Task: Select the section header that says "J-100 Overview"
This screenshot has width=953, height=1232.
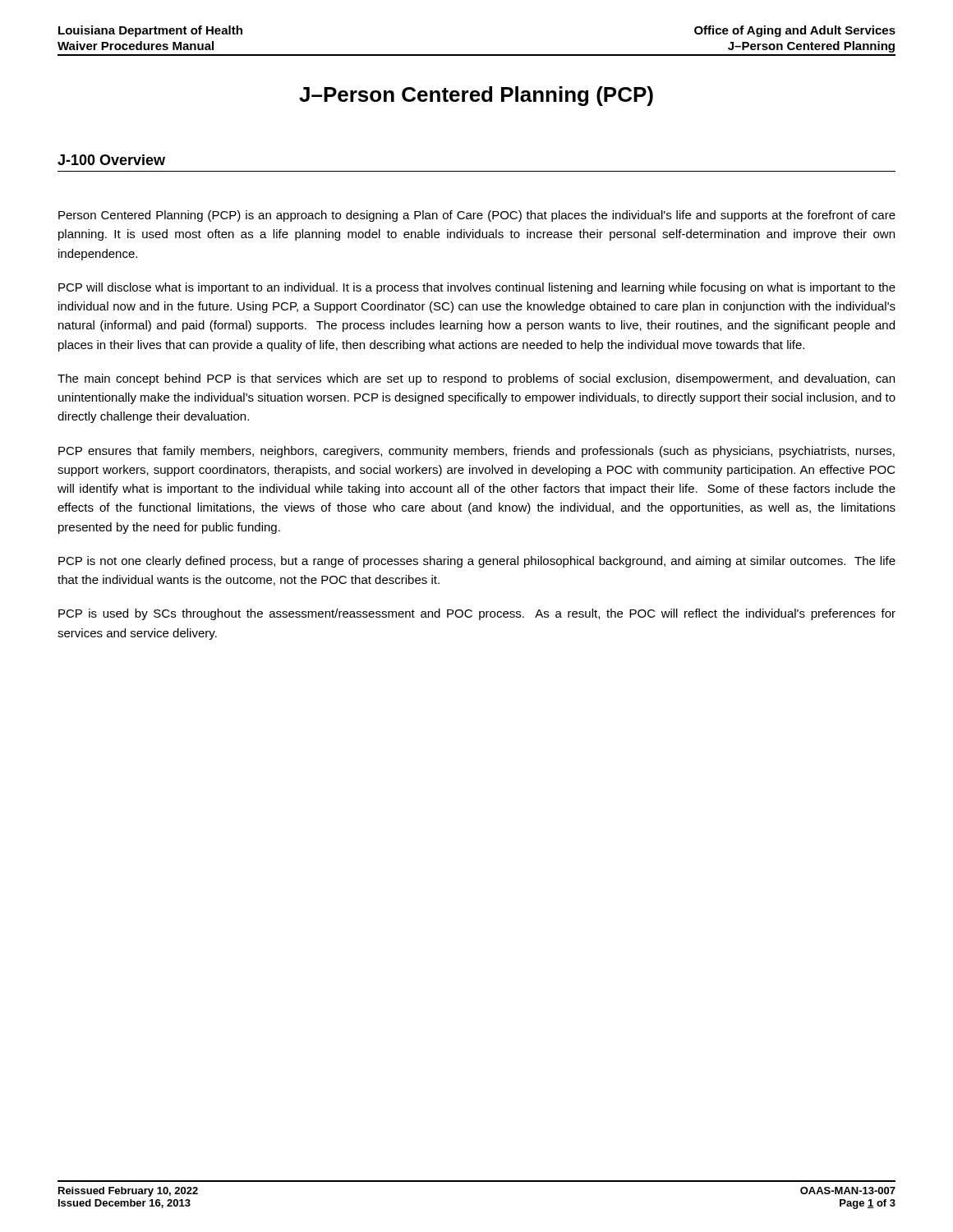Action: click(x=476, y=162)
